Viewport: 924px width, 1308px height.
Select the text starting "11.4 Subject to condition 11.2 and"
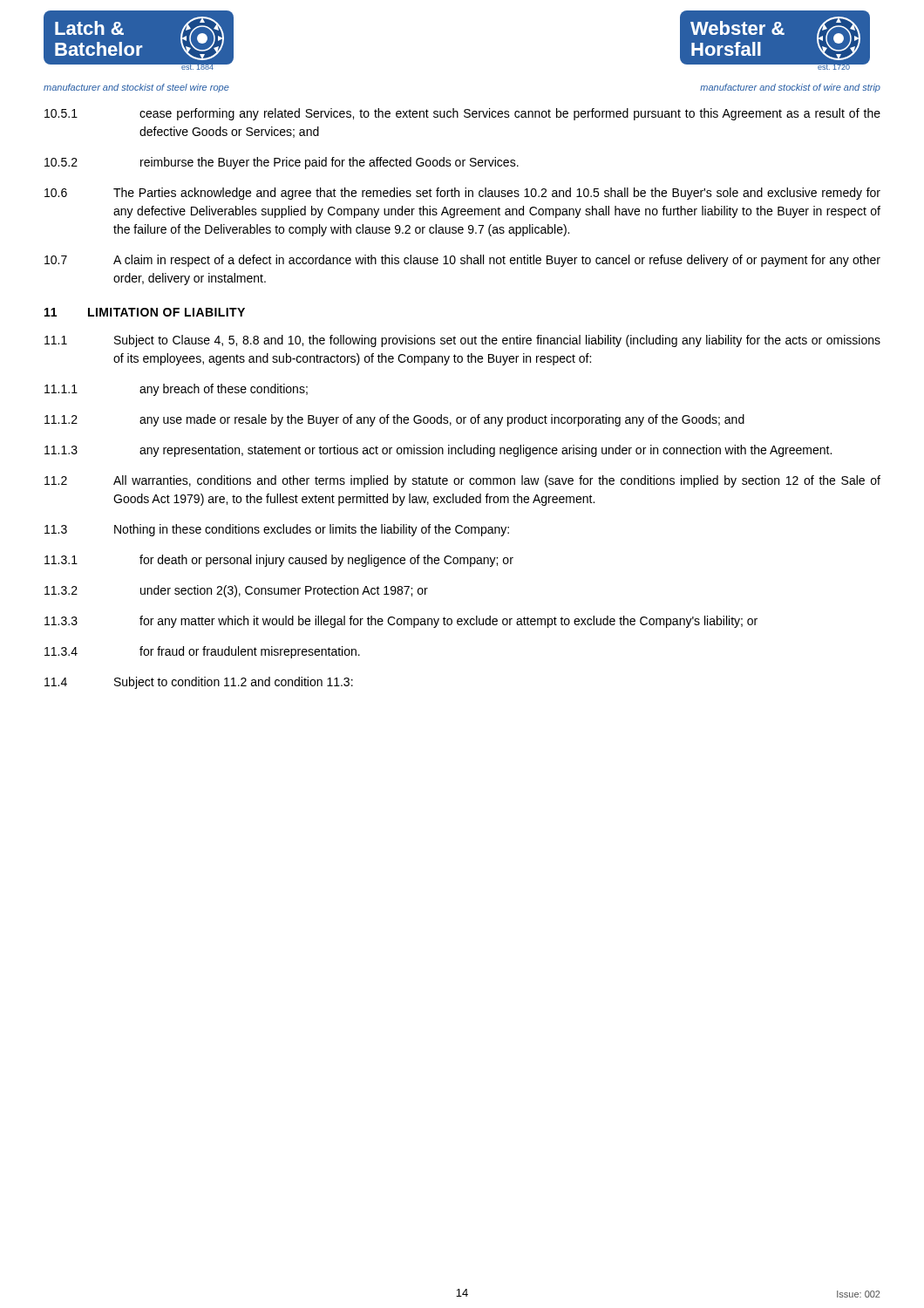[x=199, y=683]
